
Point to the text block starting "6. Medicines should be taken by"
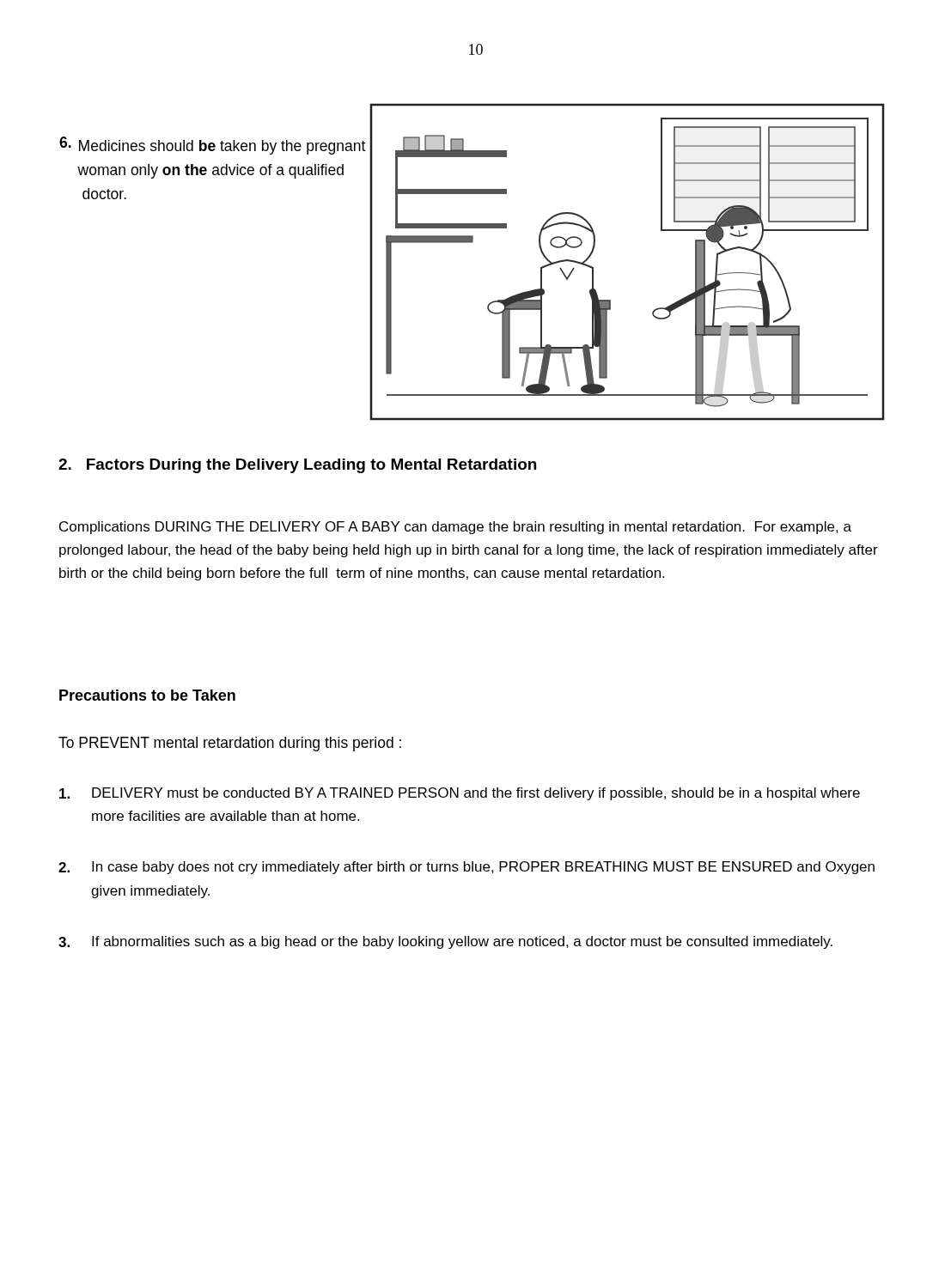point(222,170)
